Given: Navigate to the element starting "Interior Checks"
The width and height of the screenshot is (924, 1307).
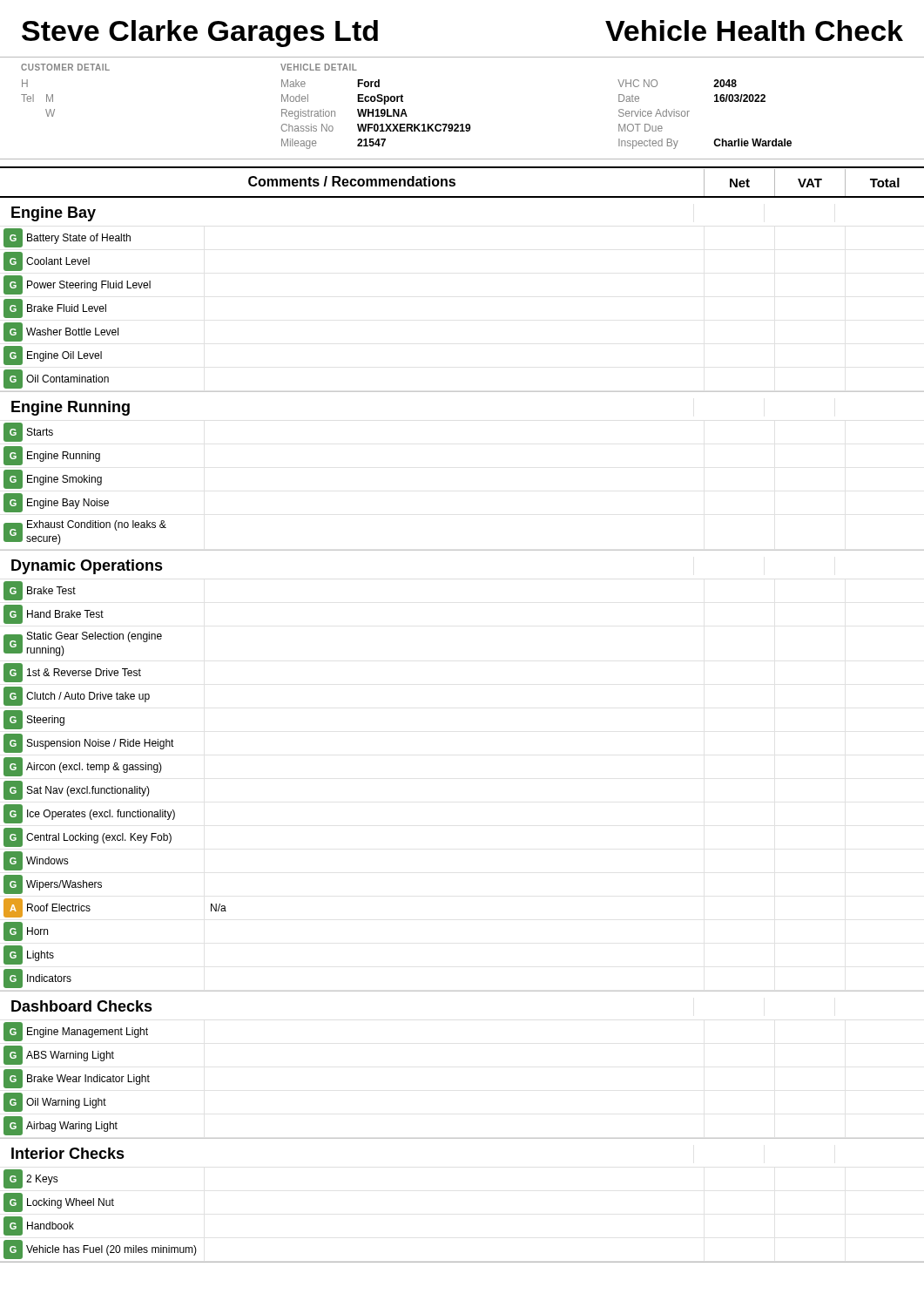Looking at the screenshot, I should [x=68, y=1153].
